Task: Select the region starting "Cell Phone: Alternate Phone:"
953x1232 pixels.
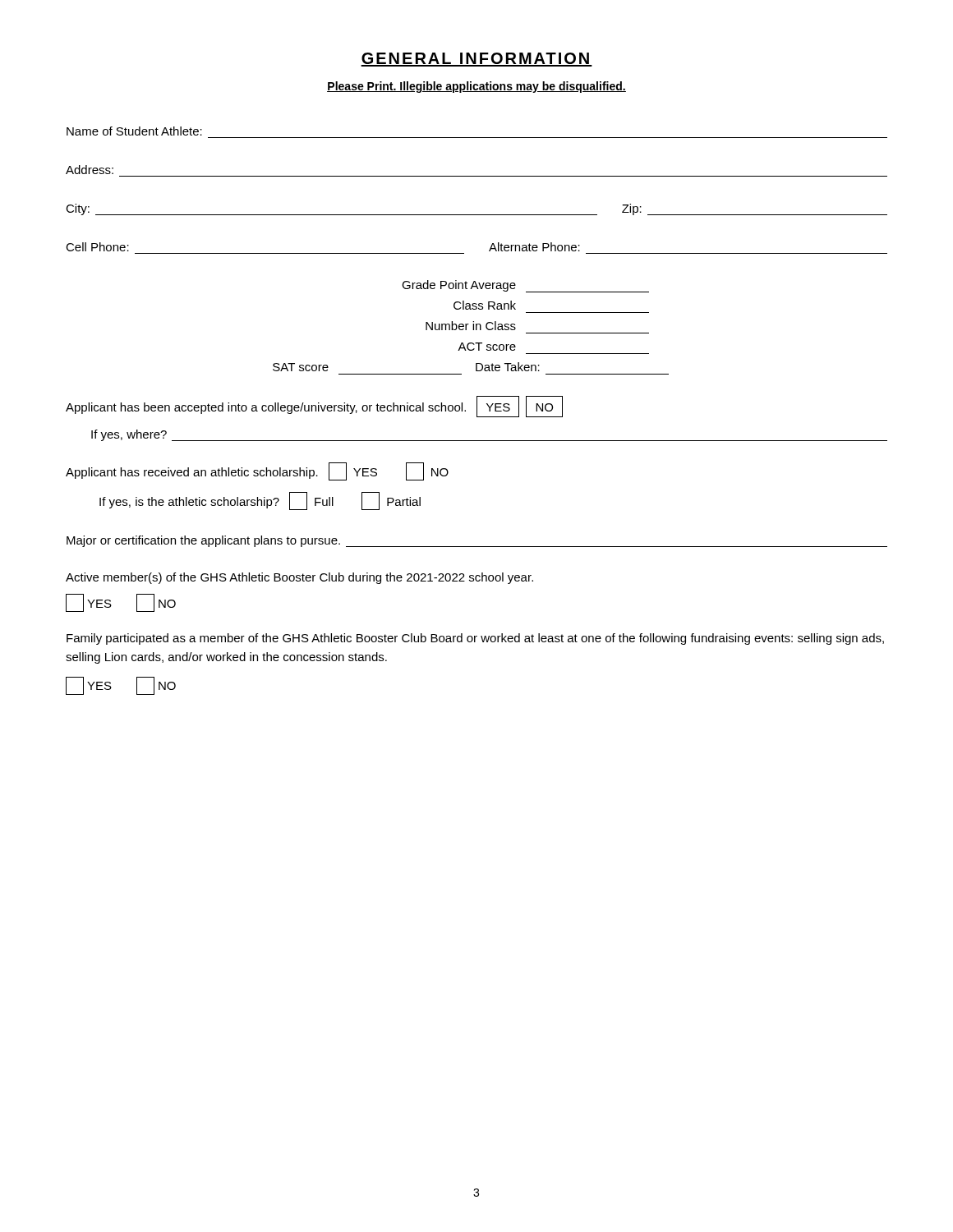Action: pyautogui.click(x=94, y=248)
